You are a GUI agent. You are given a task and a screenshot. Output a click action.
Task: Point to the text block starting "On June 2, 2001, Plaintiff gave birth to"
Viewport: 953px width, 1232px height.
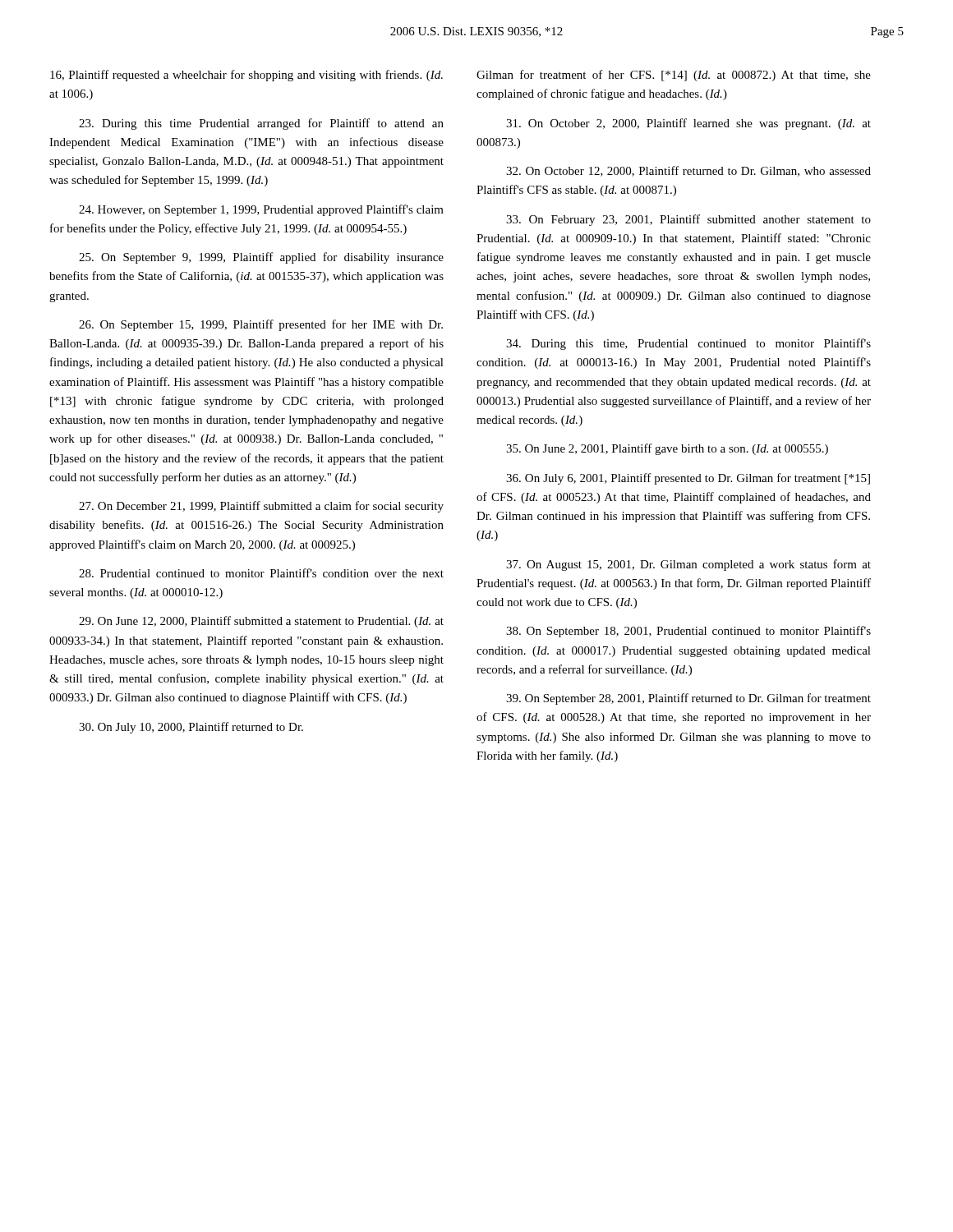tap(667, 449)
